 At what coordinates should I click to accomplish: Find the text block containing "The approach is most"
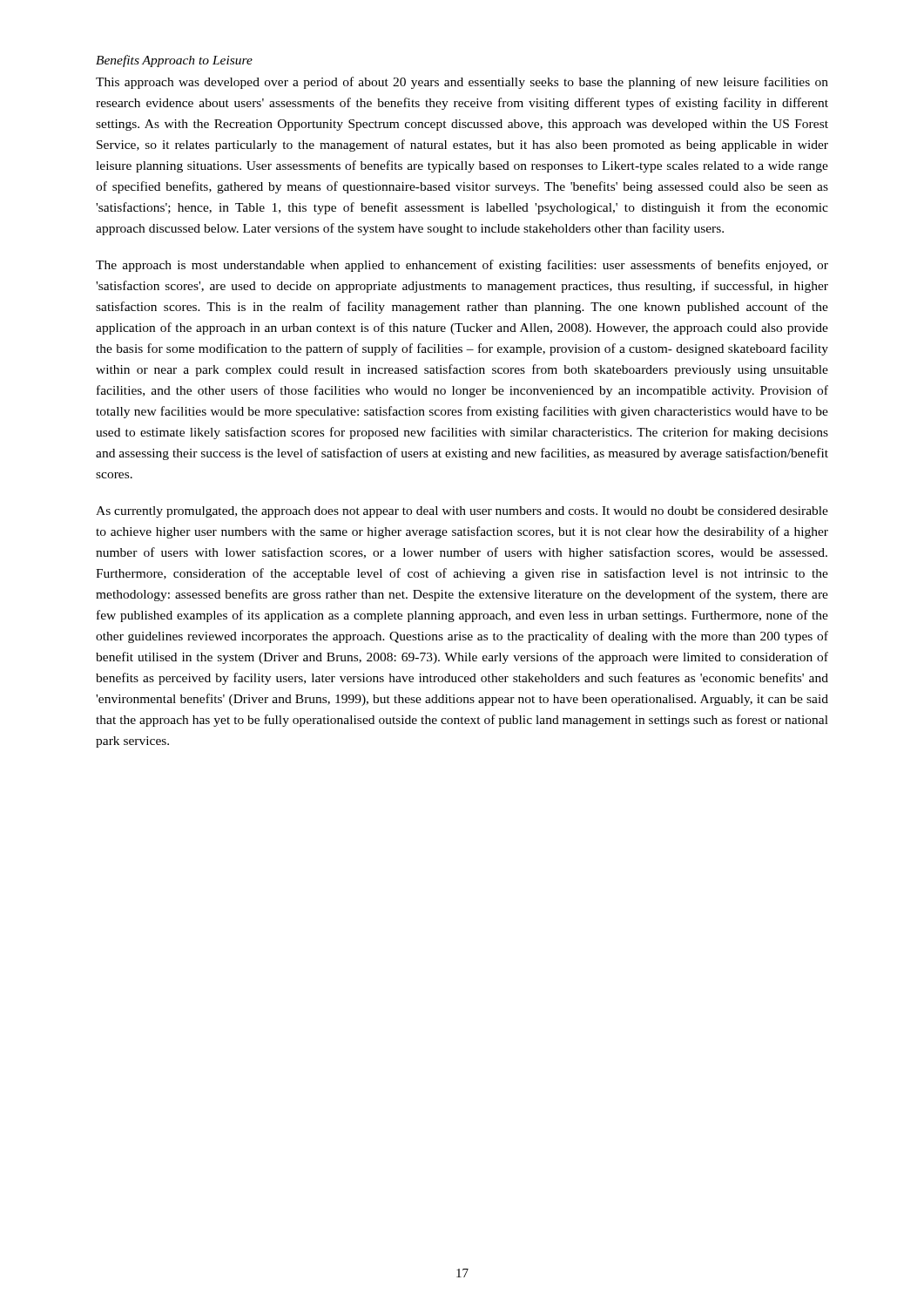point(462,369)
